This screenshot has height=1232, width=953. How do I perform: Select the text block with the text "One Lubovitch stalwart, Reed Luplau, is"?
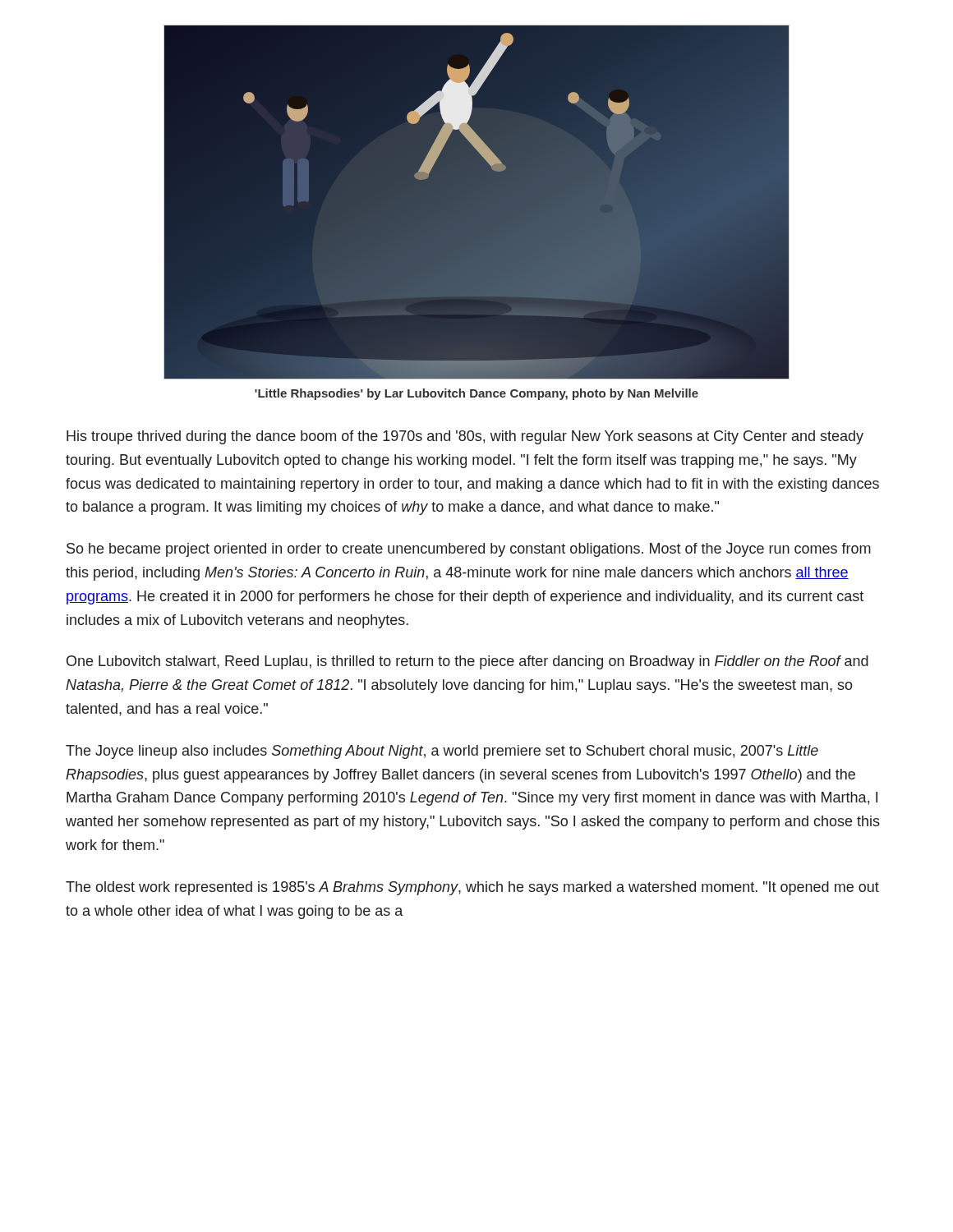[467, 685]
